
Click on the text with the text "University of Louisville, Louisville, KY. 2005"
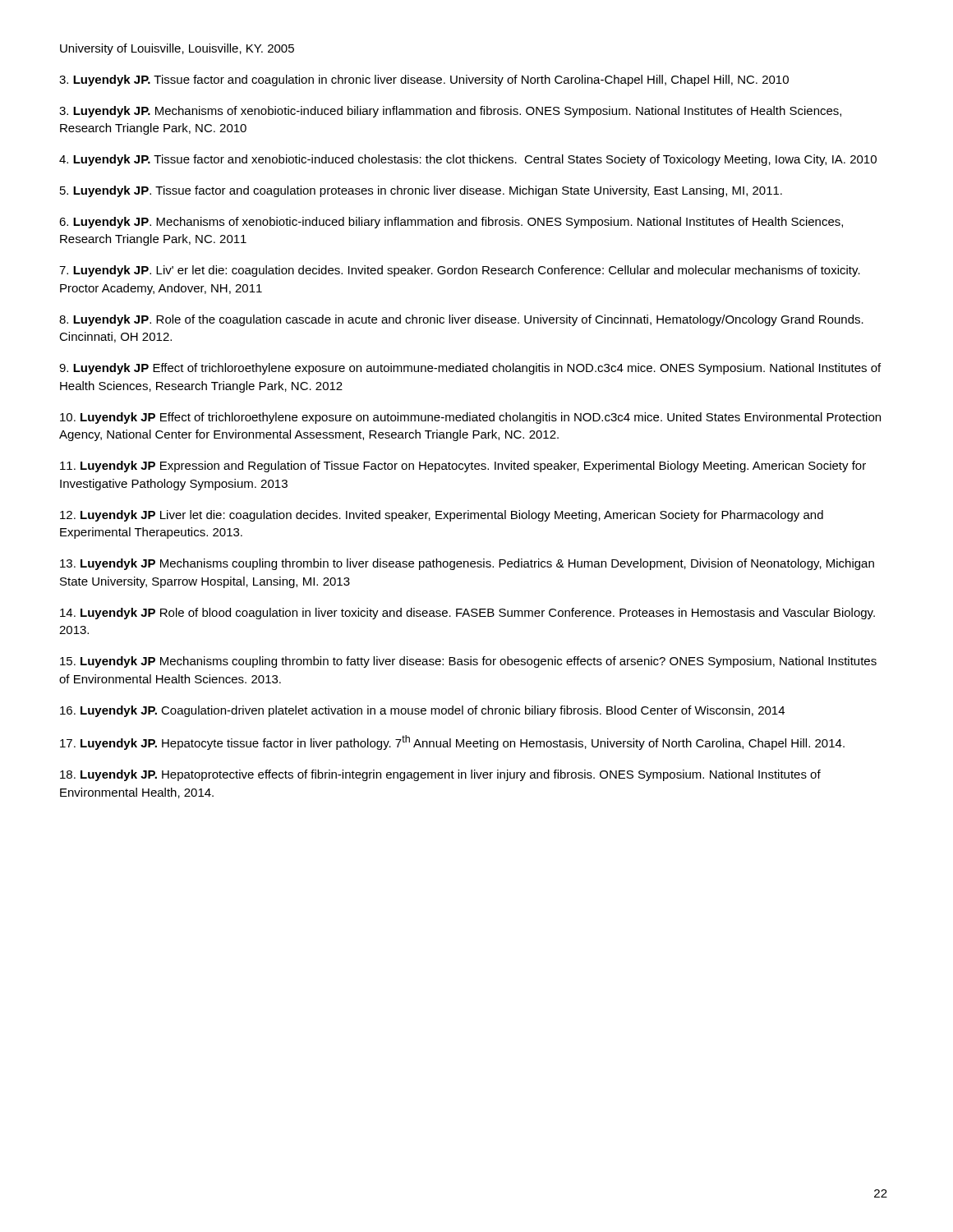177,48
